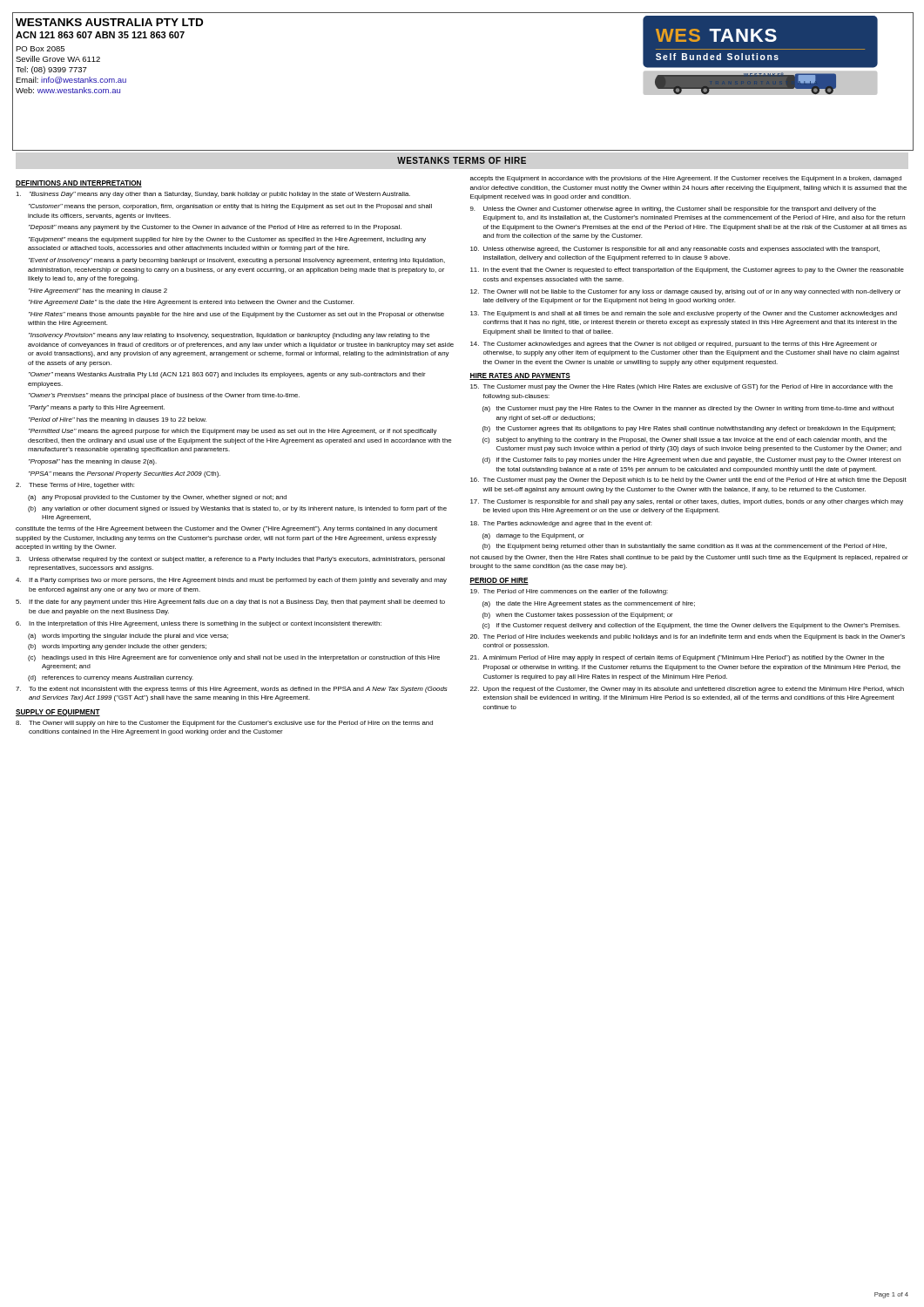Viewport: 924px width, 1307px height.
Task: Find the element starting ""Customer" means the person,"
Action: 230,211
